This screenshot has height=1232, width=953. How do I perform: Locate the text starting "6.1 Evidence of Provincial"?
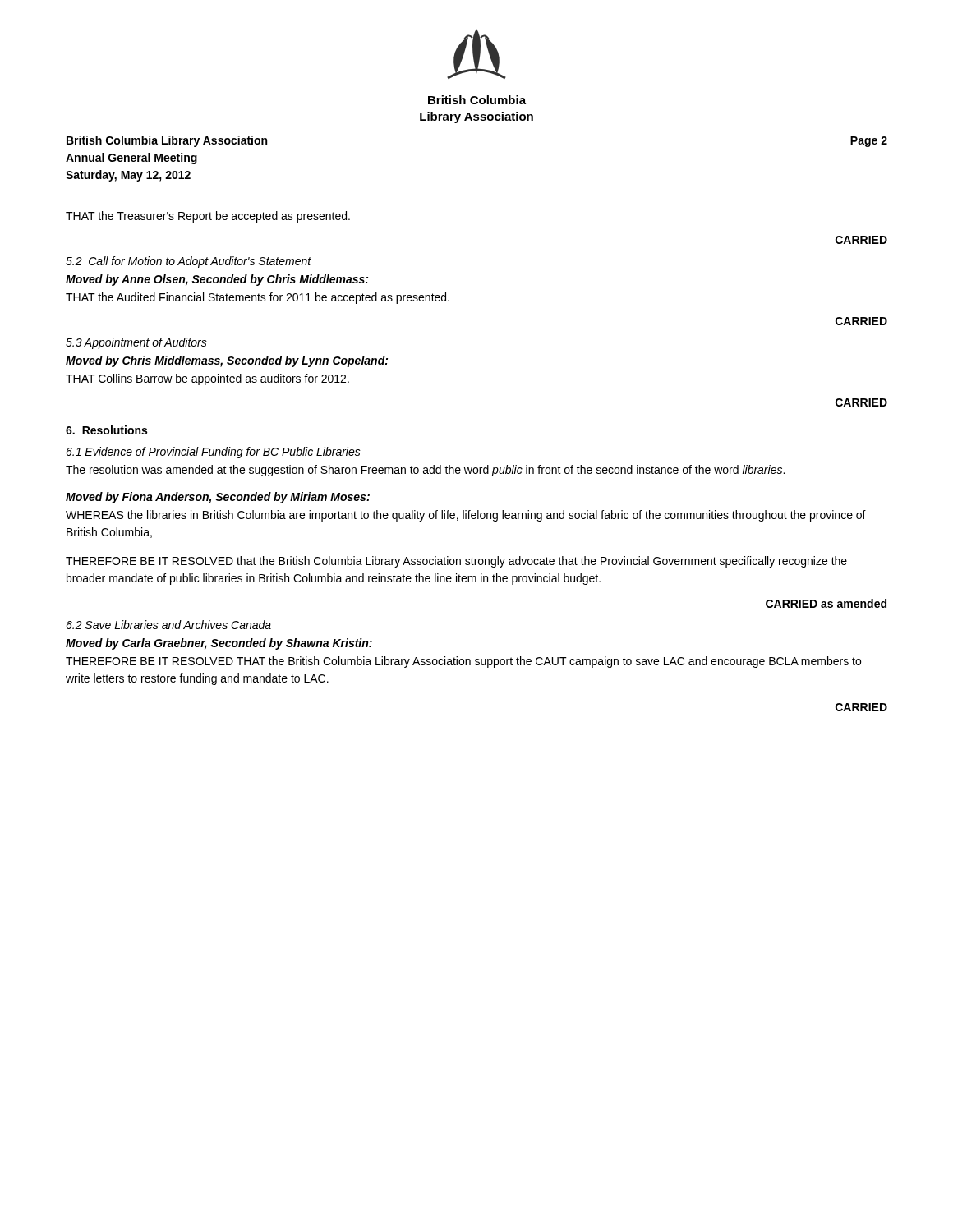click(213, 452)
